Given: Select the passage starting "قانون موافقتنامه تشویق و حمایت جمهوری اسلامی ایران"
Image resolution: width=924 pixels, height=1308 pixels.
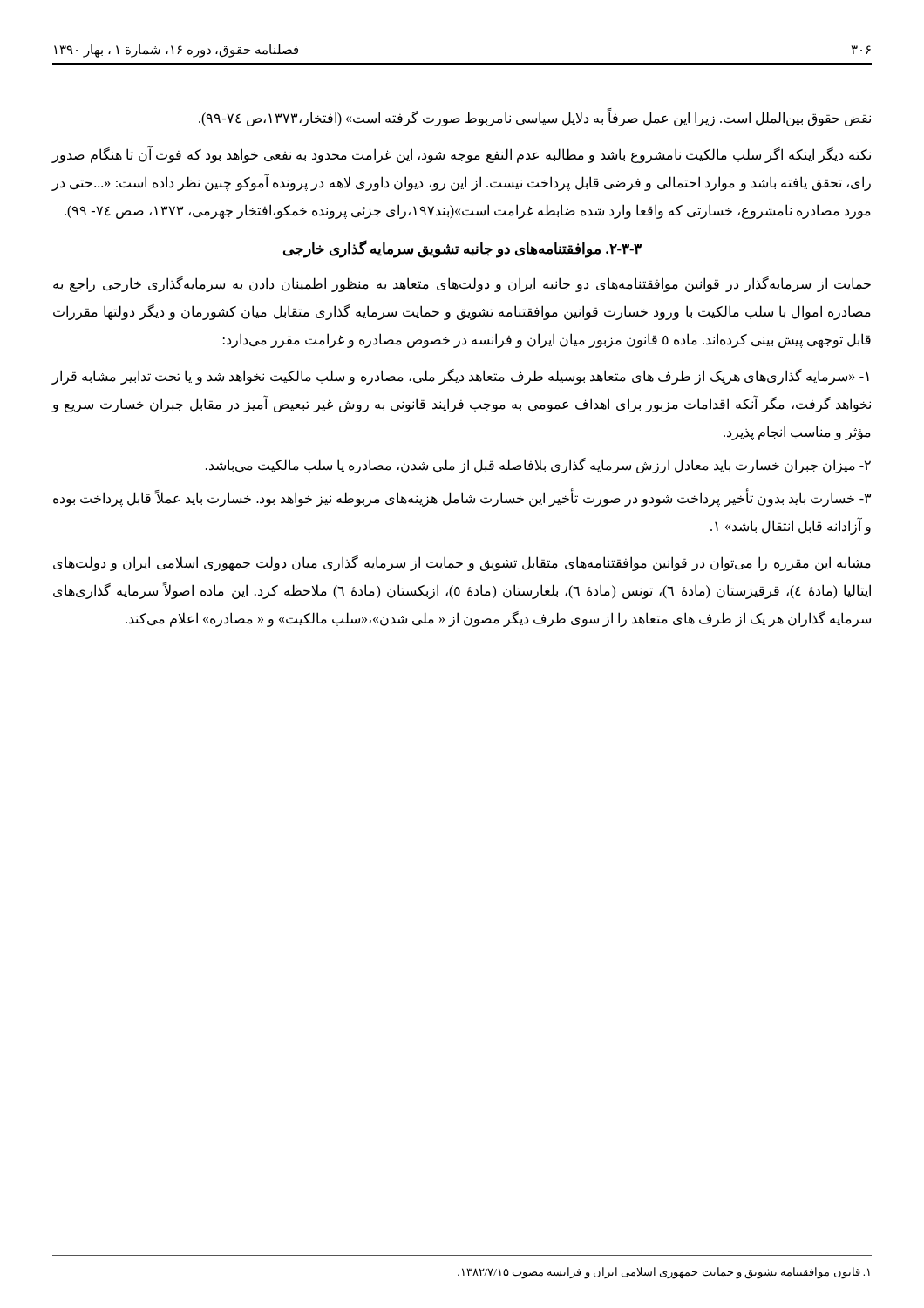Looking at the screenshot, I should (664, 1272).
